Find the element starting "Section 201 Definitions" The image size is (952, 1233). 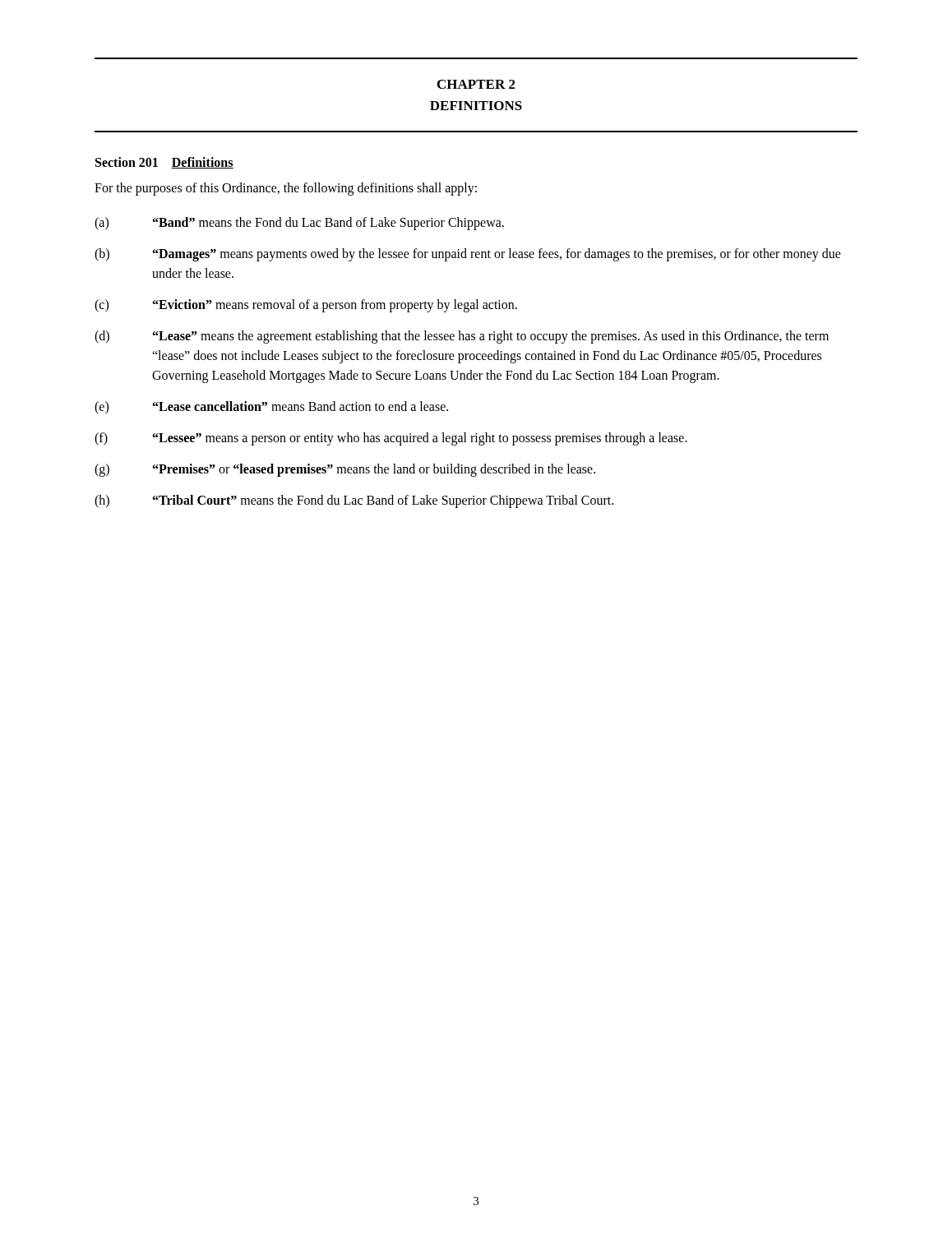(164, 162)
